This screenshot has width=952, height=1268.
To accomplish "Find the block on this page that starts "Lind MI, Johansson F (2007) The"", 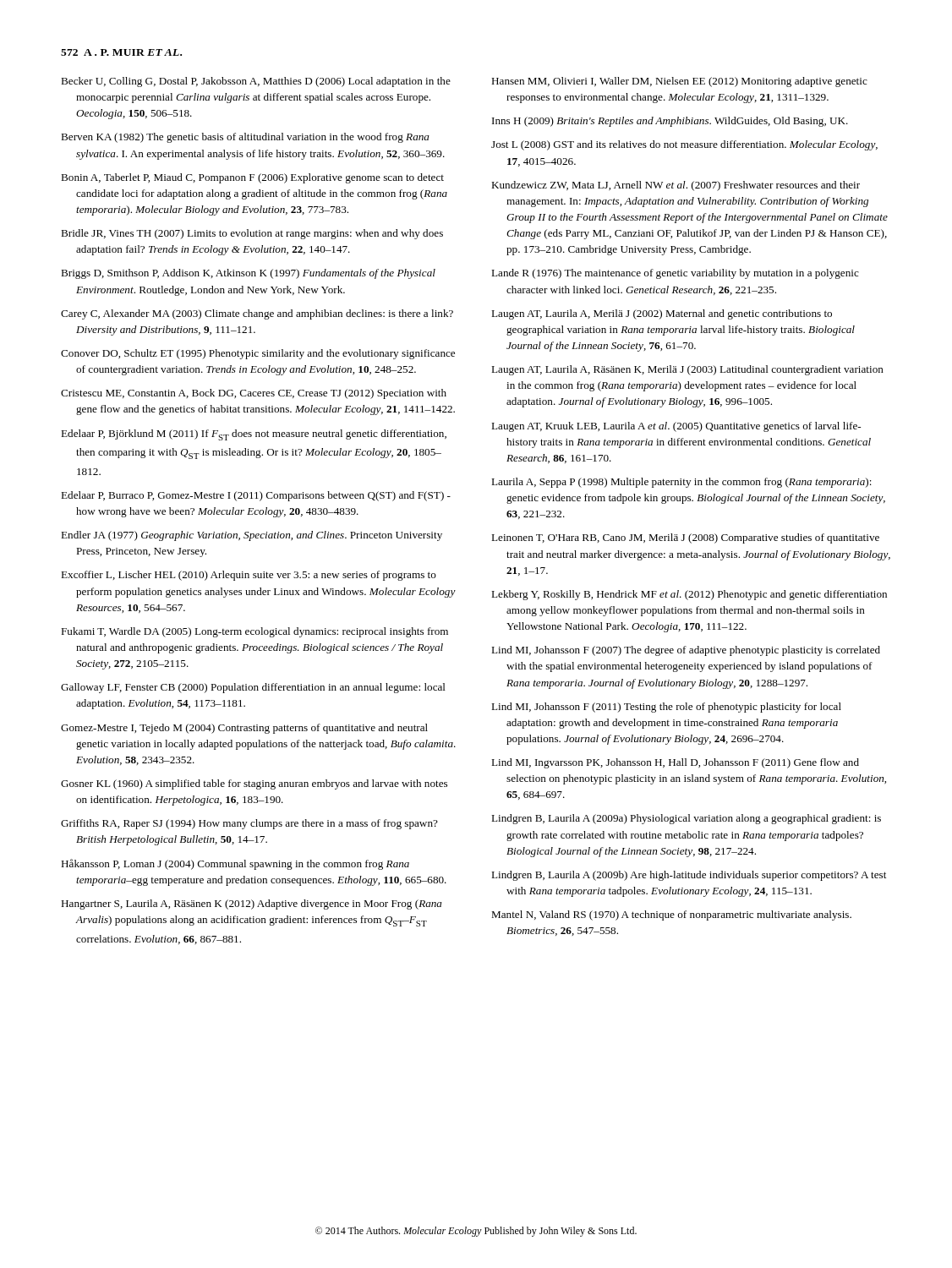I will pyautogui.click(x=686, y=666).
